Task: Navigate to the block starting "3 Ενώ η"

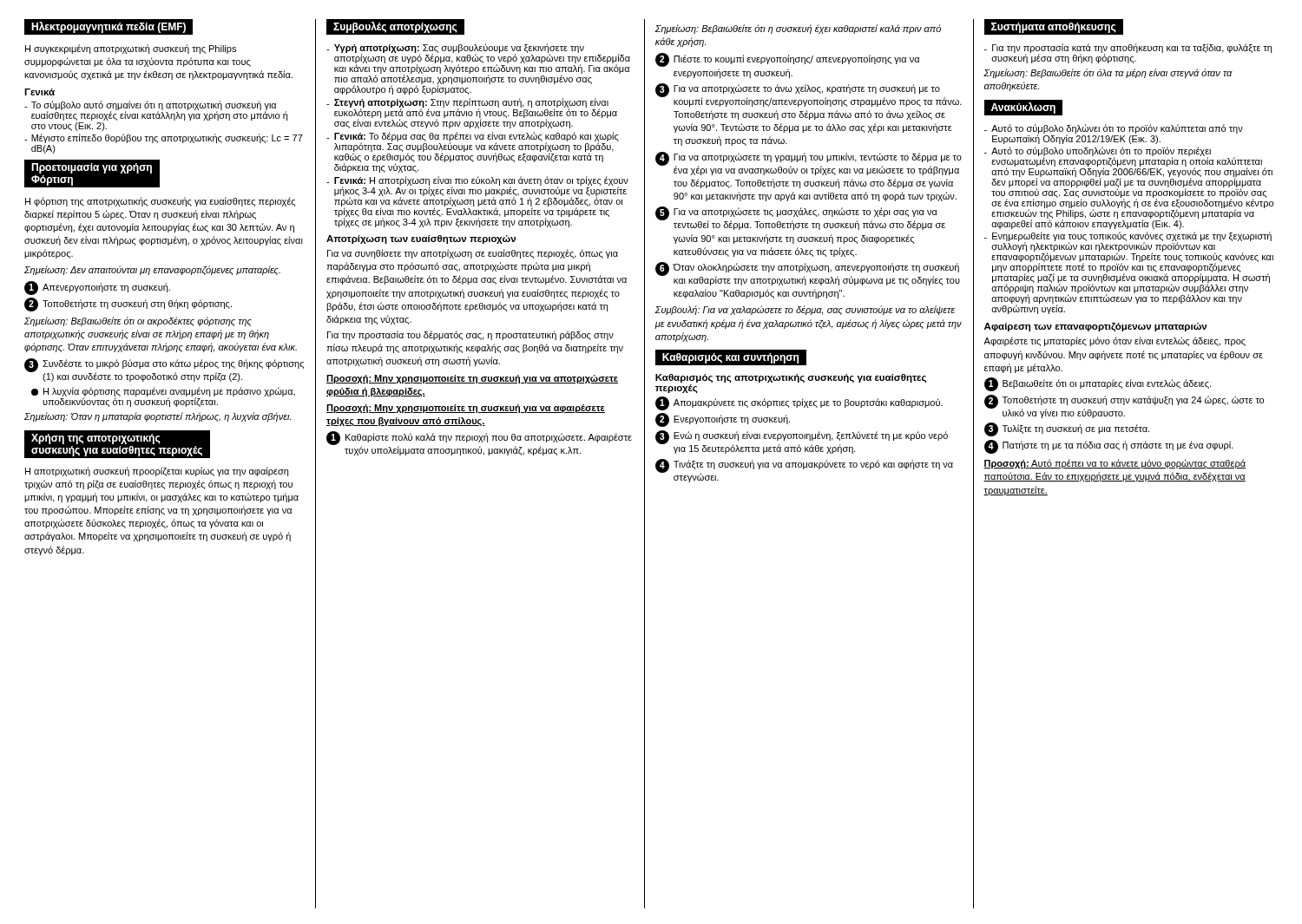Action: pos(809,443)
